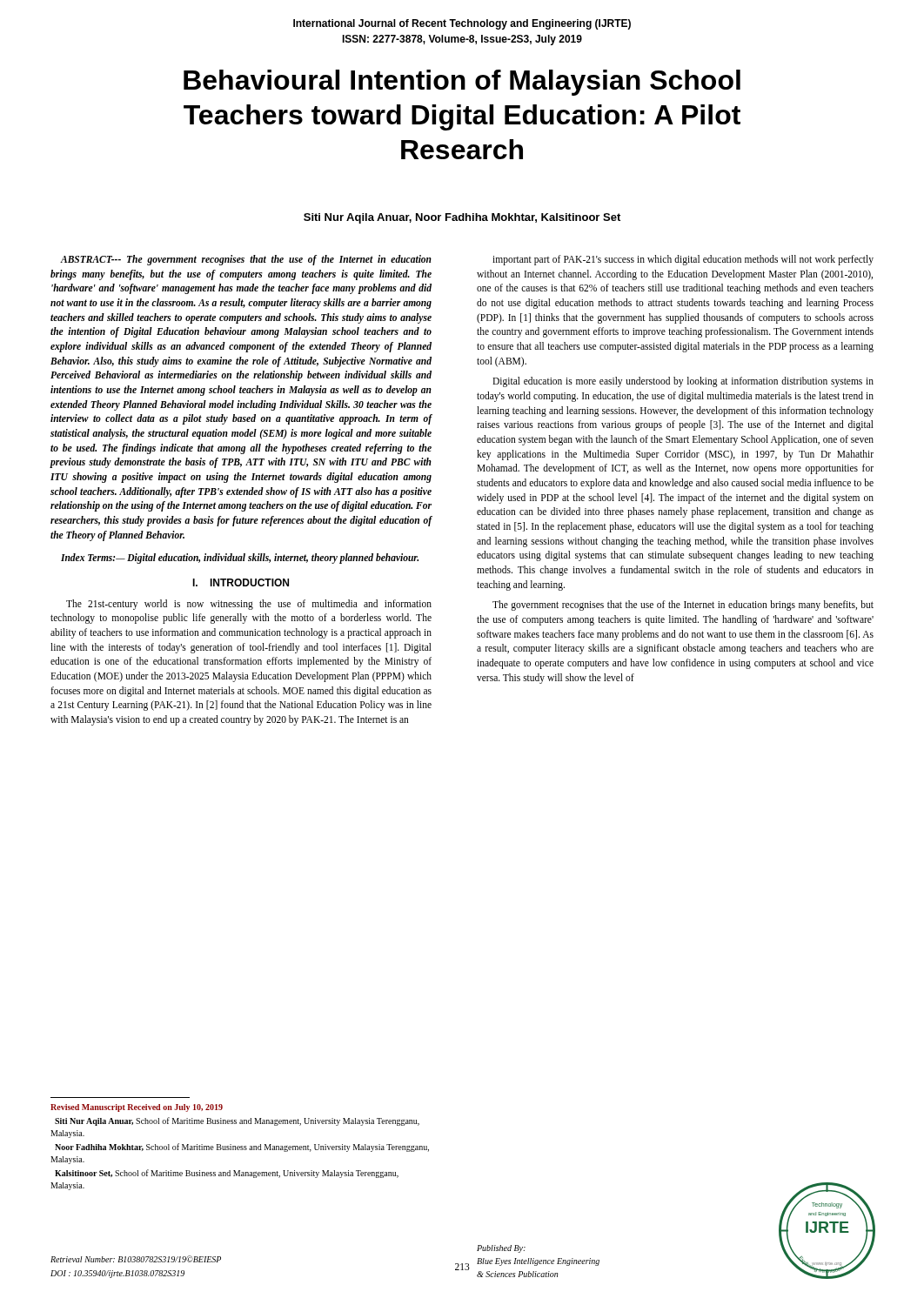The width and height of the screenshot is (924, 1305).
Task: Click on the text block containing "ABSTRACT--- The government"
Action: (x=241, y=397)
